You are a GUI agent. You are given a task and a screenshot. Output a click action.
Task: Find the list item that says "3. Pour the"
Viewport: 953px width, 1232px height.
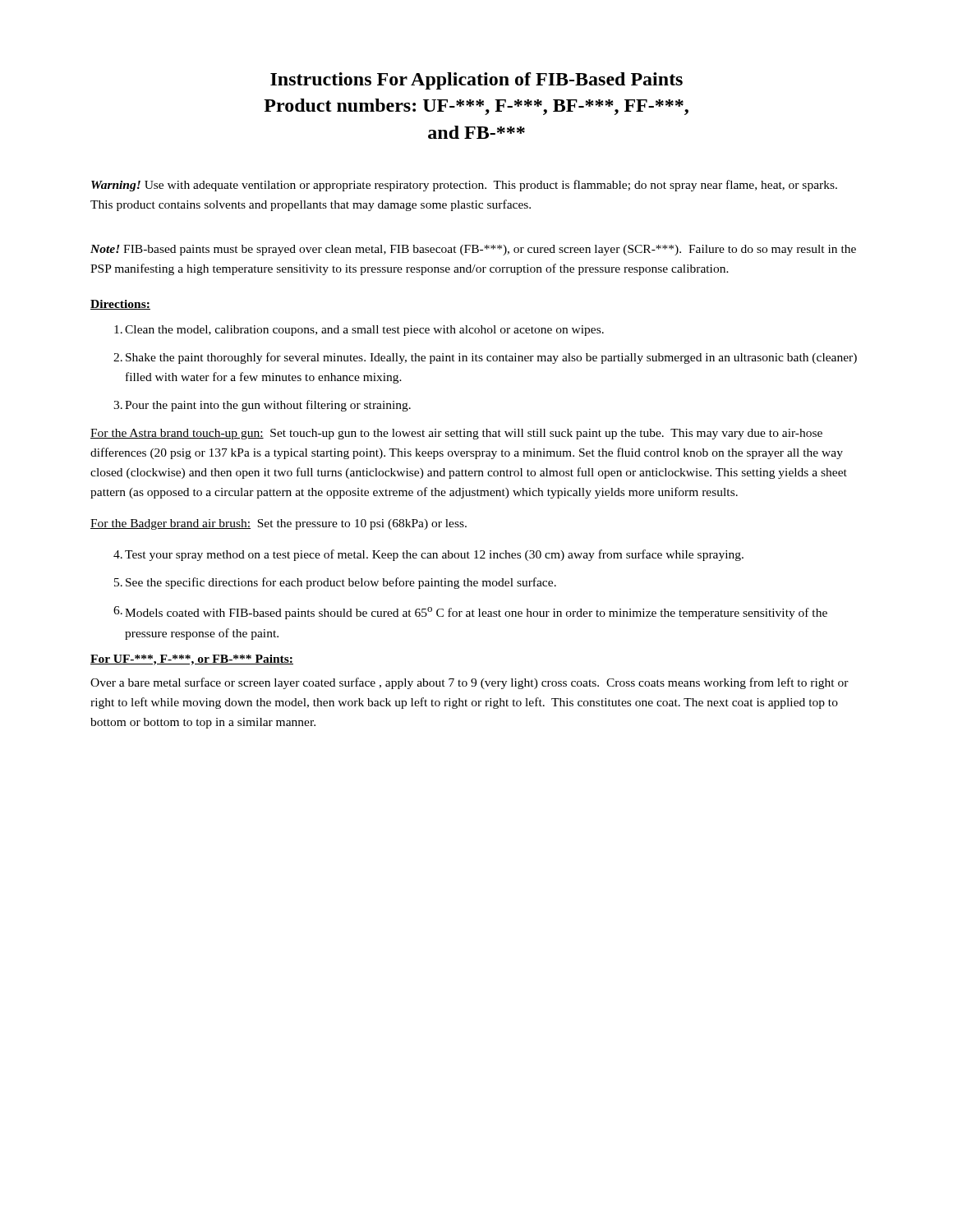(262, 406)
